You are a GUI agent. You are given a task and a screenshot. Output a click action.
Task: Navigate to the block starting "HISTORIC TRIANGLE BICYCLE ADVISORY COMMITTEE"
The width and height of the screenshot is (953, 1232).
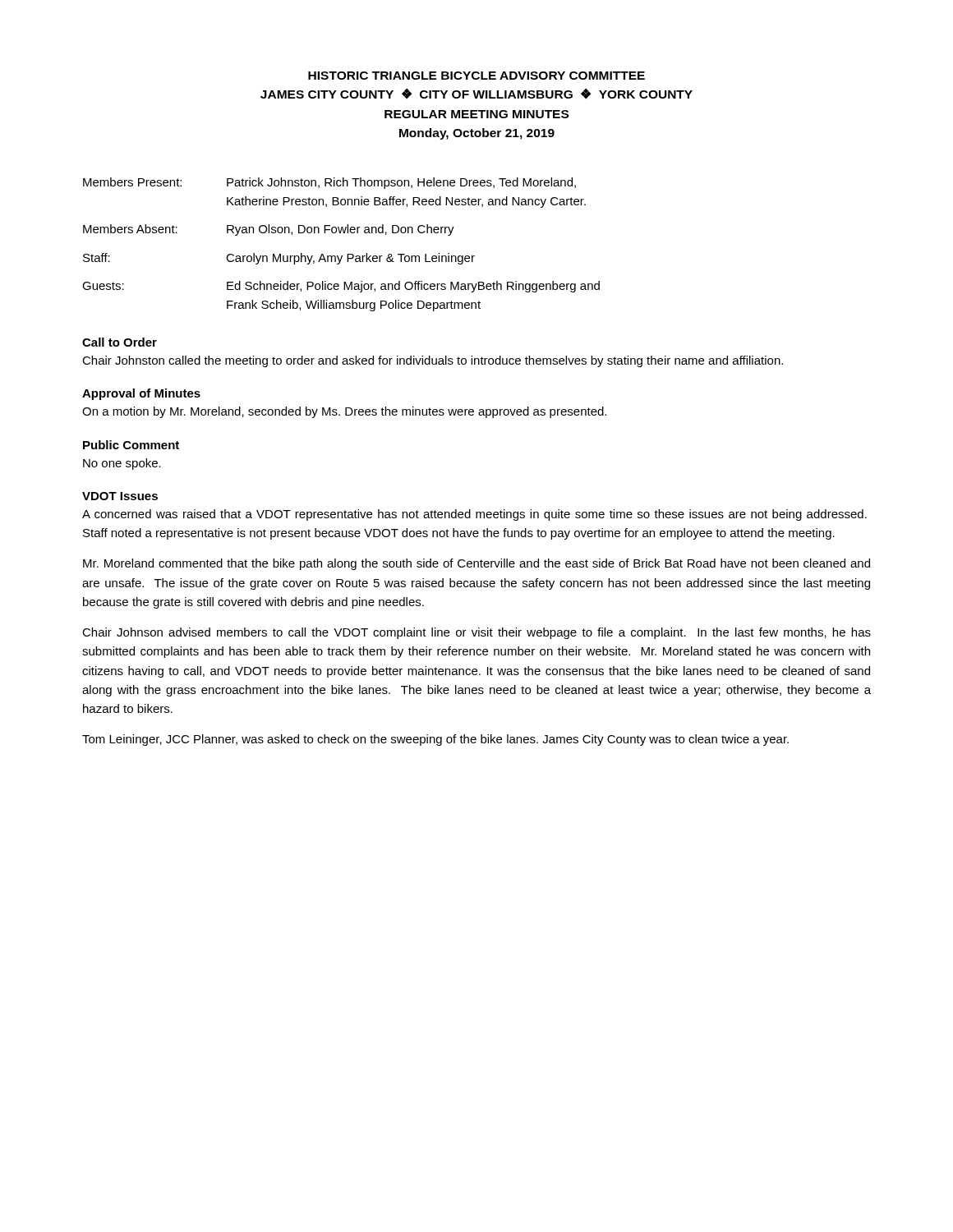(476, 104)
